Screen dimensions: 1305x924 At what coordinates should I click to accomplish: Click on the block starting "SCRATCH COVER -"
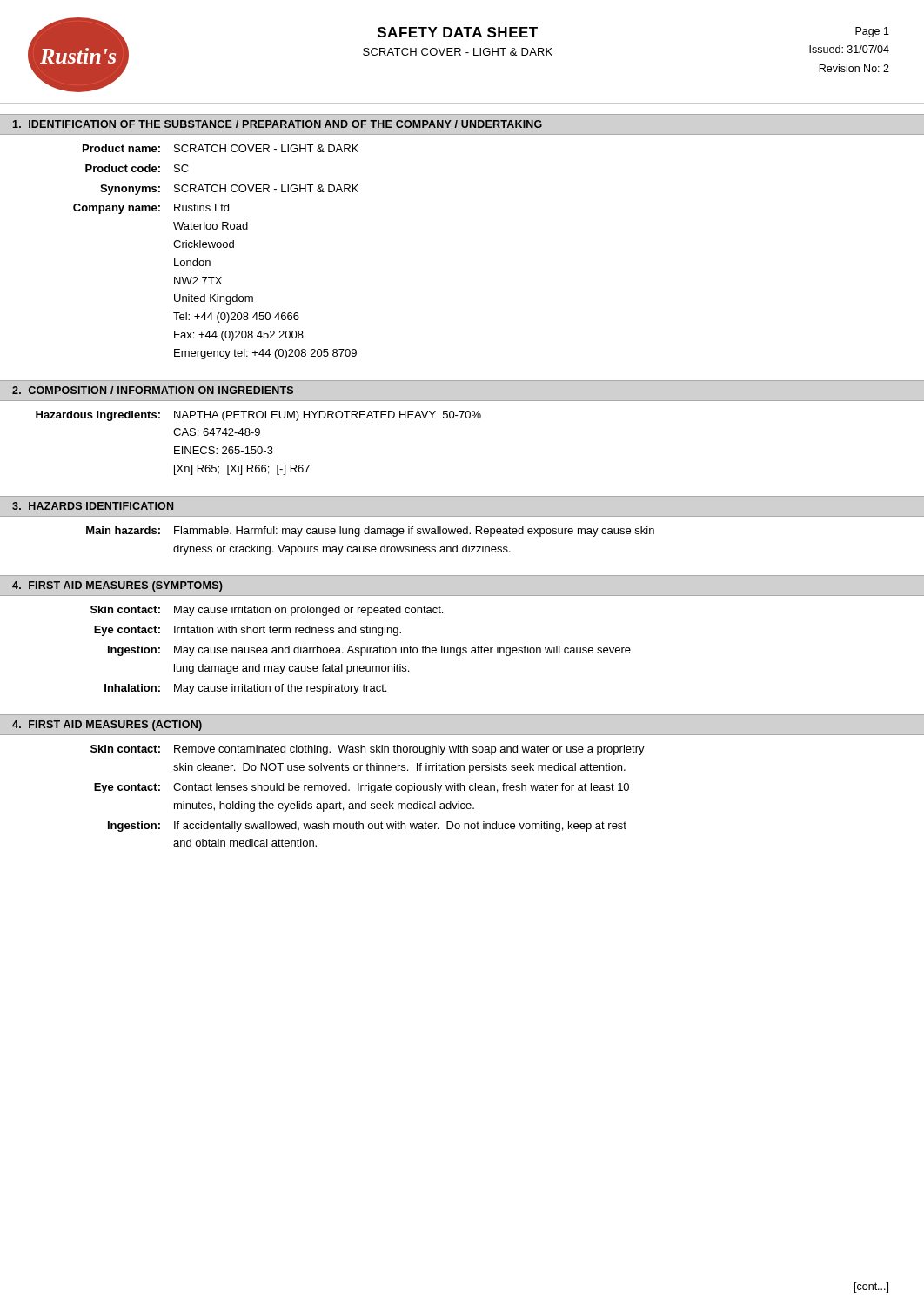pos(458,52)
